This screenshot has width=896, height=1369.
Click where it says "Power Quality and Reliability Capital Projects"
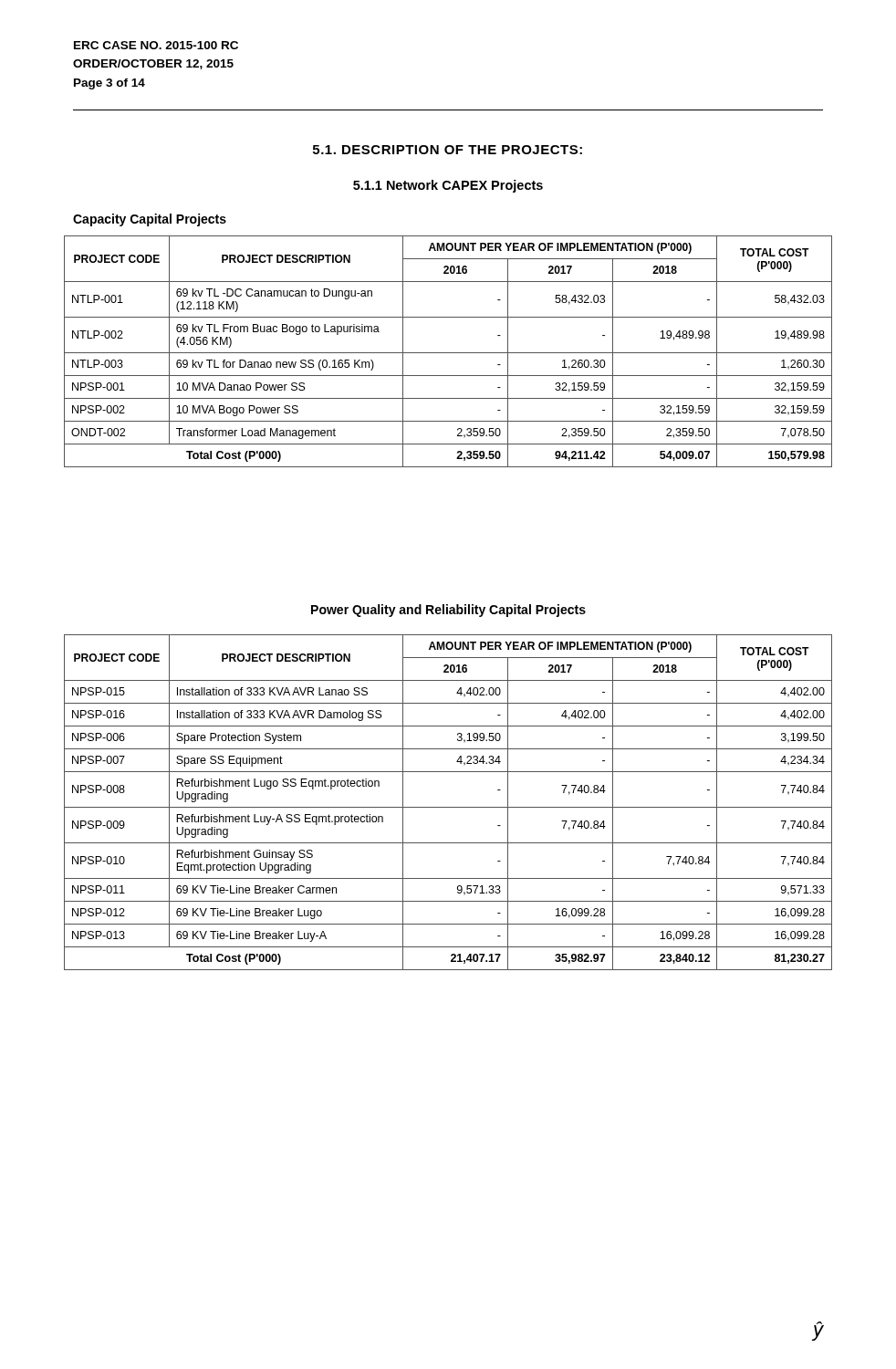pyautogui.click(x=448, y=610)
